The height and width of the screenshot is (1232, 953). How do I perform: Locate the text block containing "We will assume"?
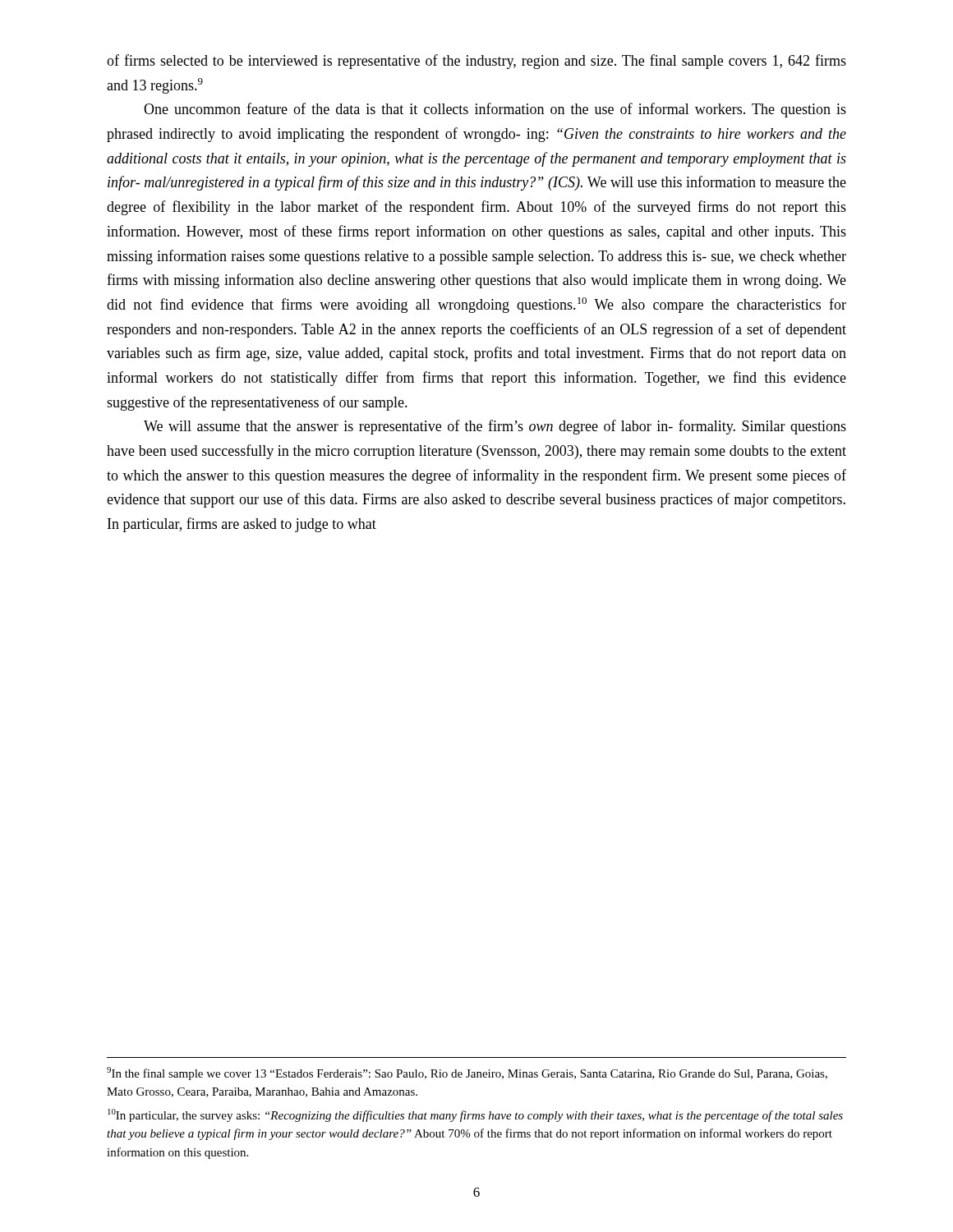476,476
